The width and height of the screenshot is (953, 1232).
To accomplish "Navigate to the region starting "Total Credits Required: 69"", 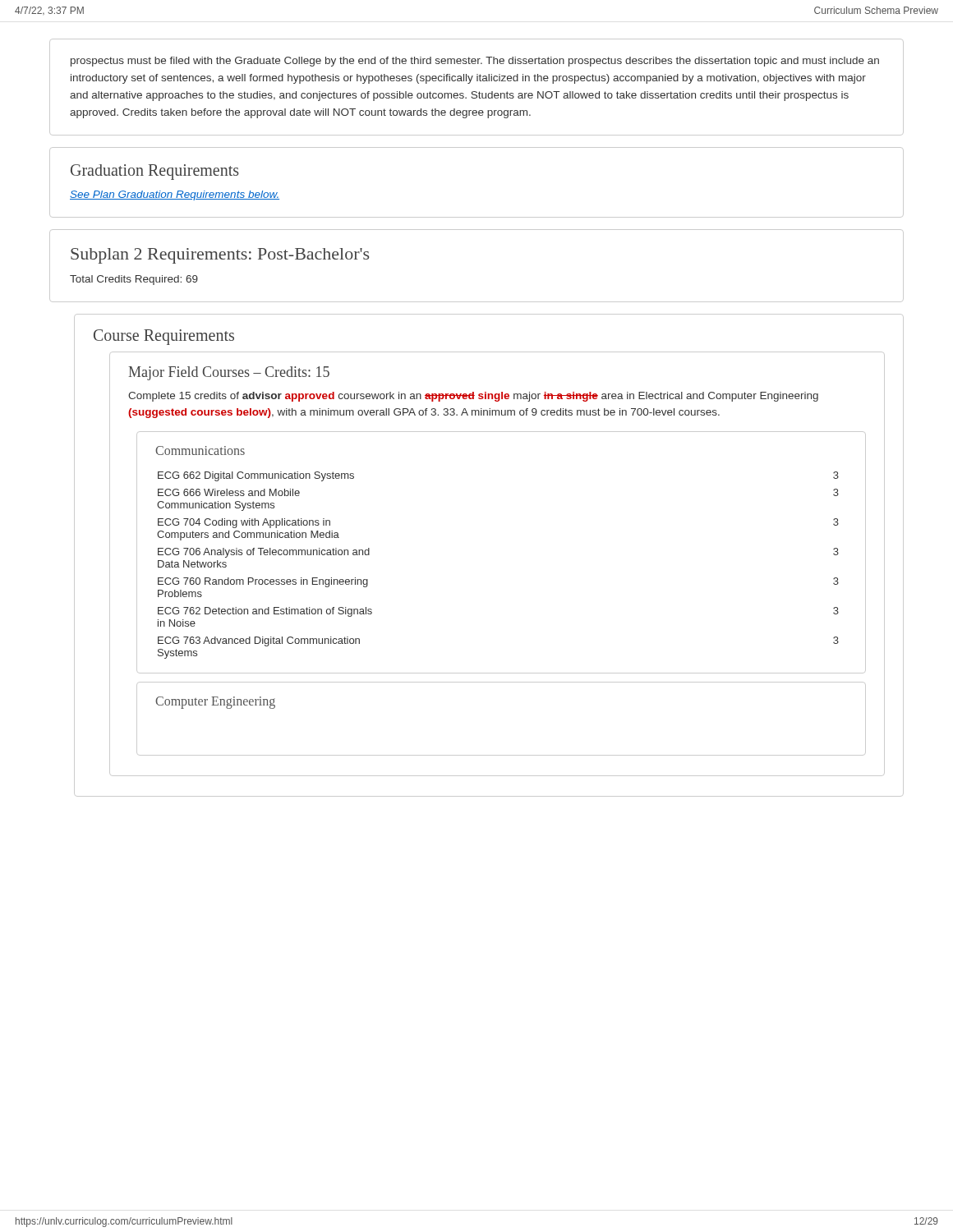I will (134, 279).
